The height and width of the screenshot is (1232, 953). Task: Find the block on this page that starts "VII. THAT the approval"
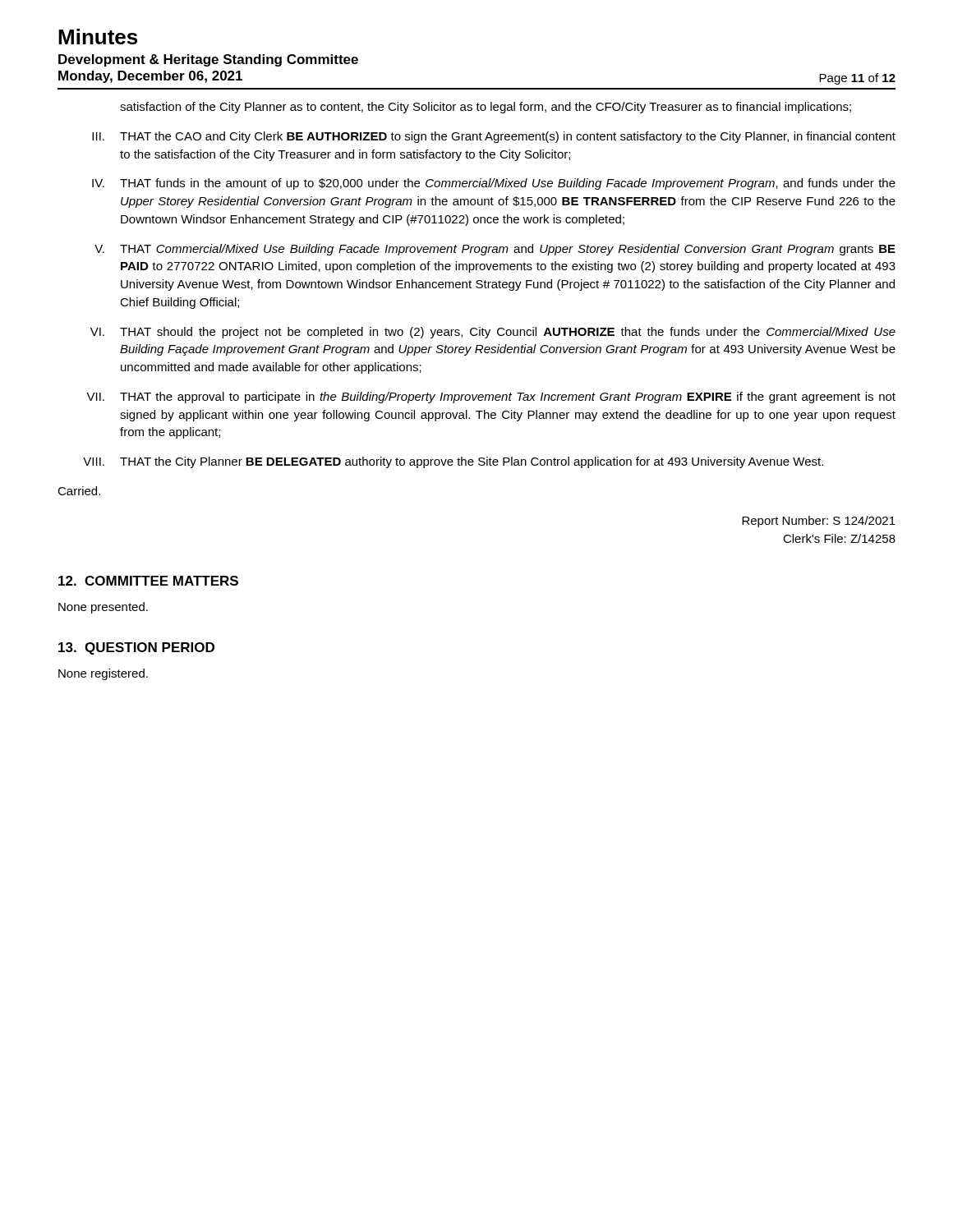476,414
